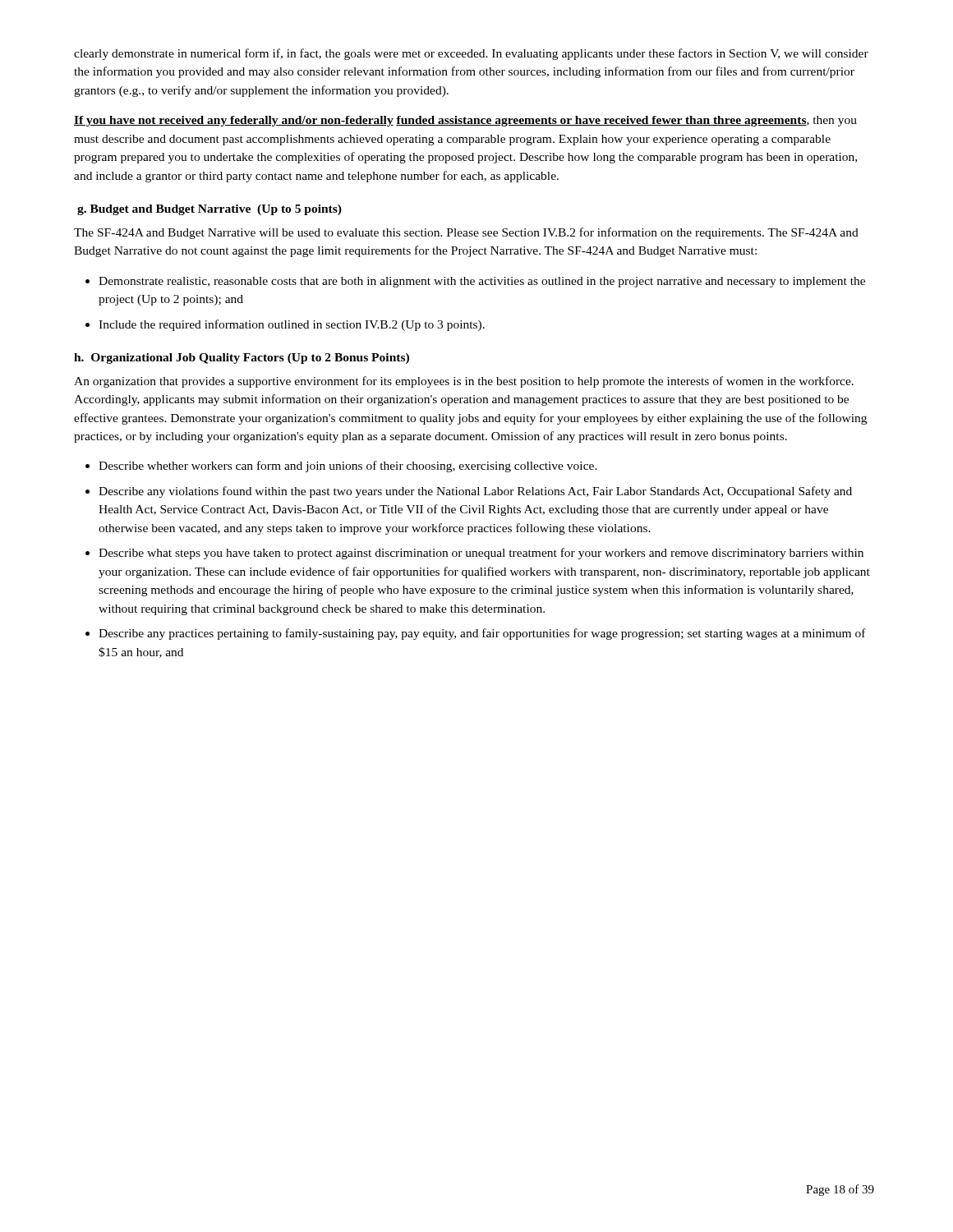The width and height of the screenshot is (953, 1232).
Task: Locate the block starting "Describe whether workers can"
Action: [348, 466]
